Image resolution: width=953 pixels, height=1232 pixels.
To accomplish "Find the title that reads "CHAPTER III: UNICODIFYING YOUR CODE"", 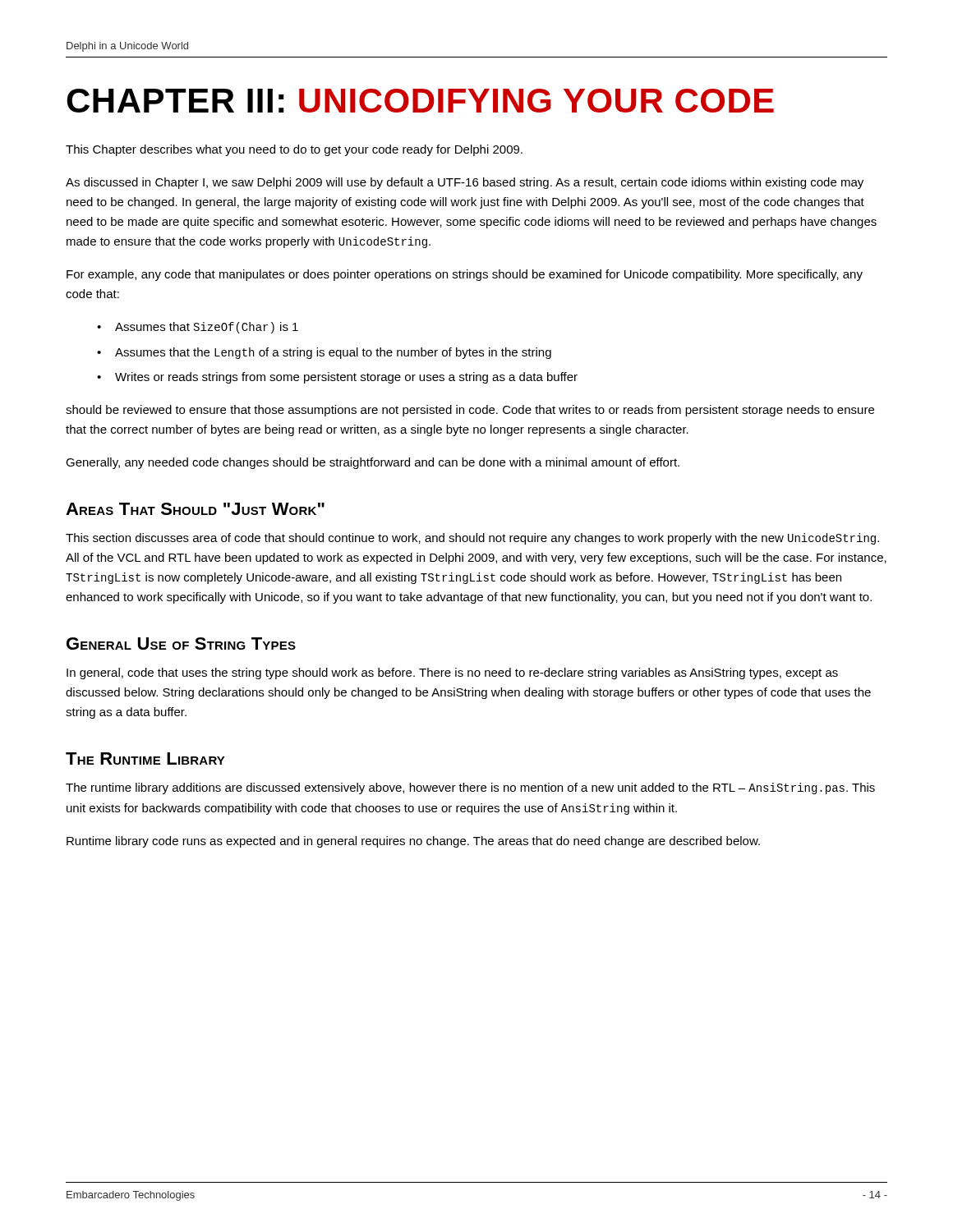I will [476, 101].
